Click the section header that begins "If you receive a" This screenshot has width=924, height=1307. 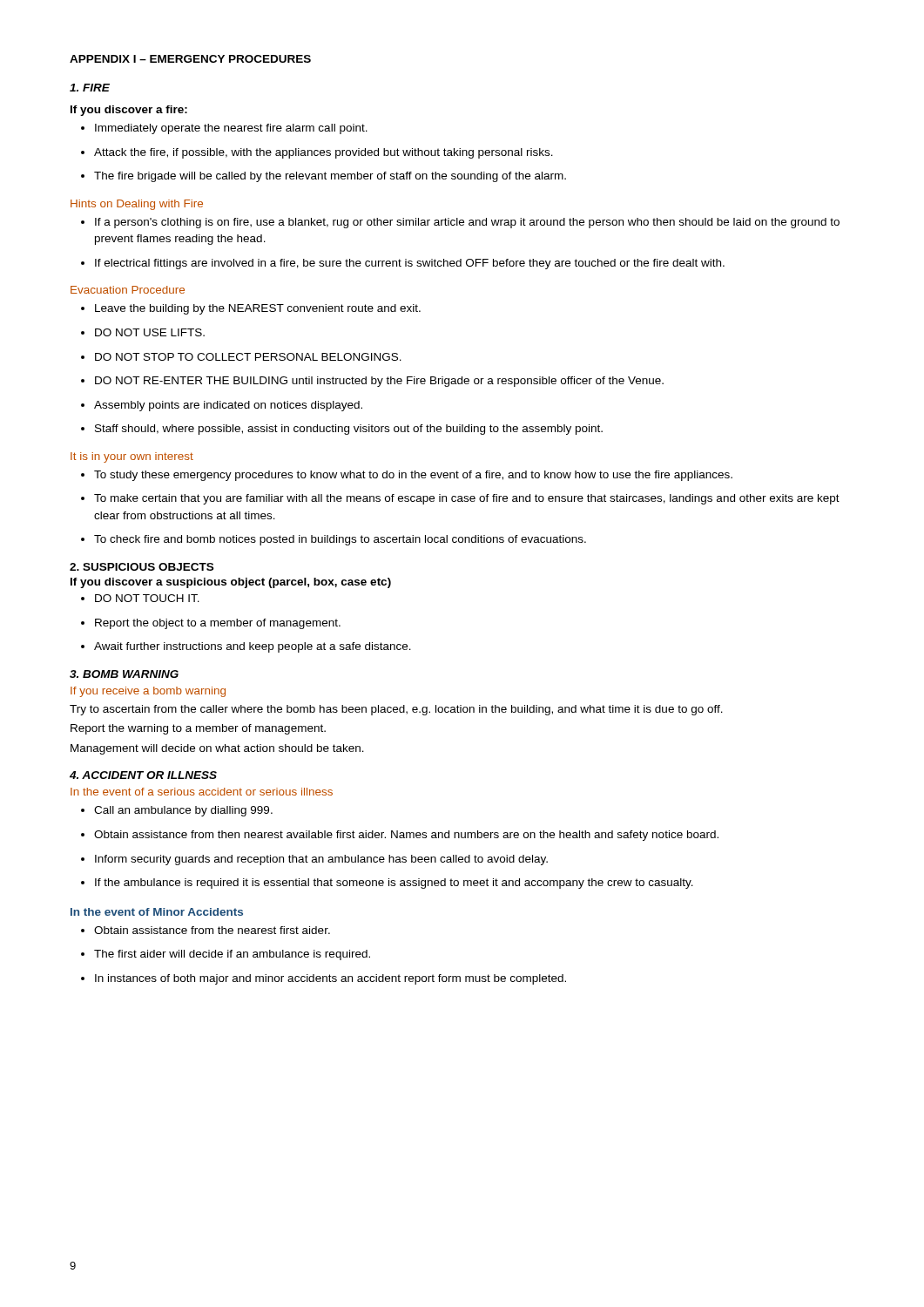coord(148,690)
